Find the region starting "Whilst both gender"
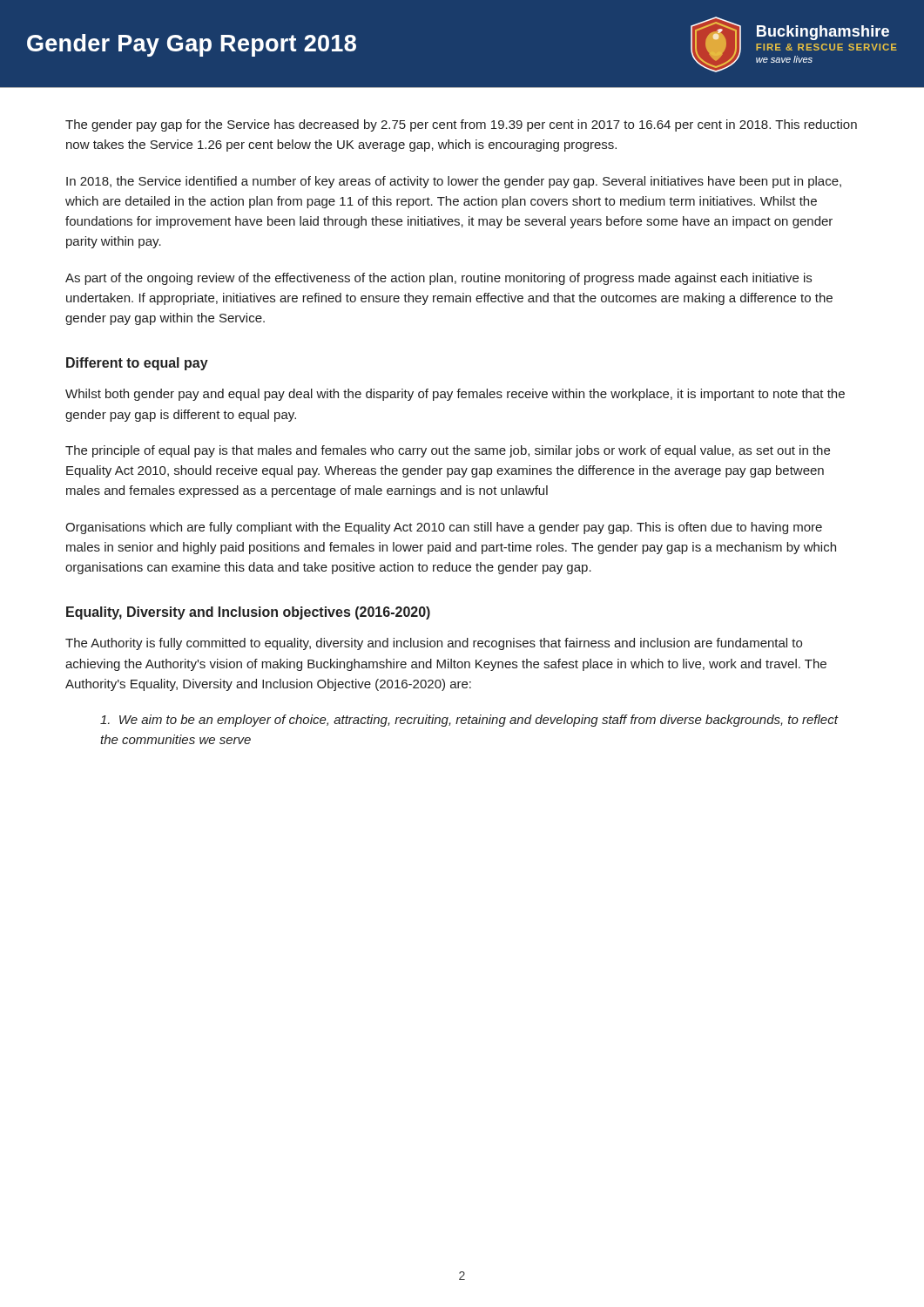924x1307 pixels. point(455,404)
